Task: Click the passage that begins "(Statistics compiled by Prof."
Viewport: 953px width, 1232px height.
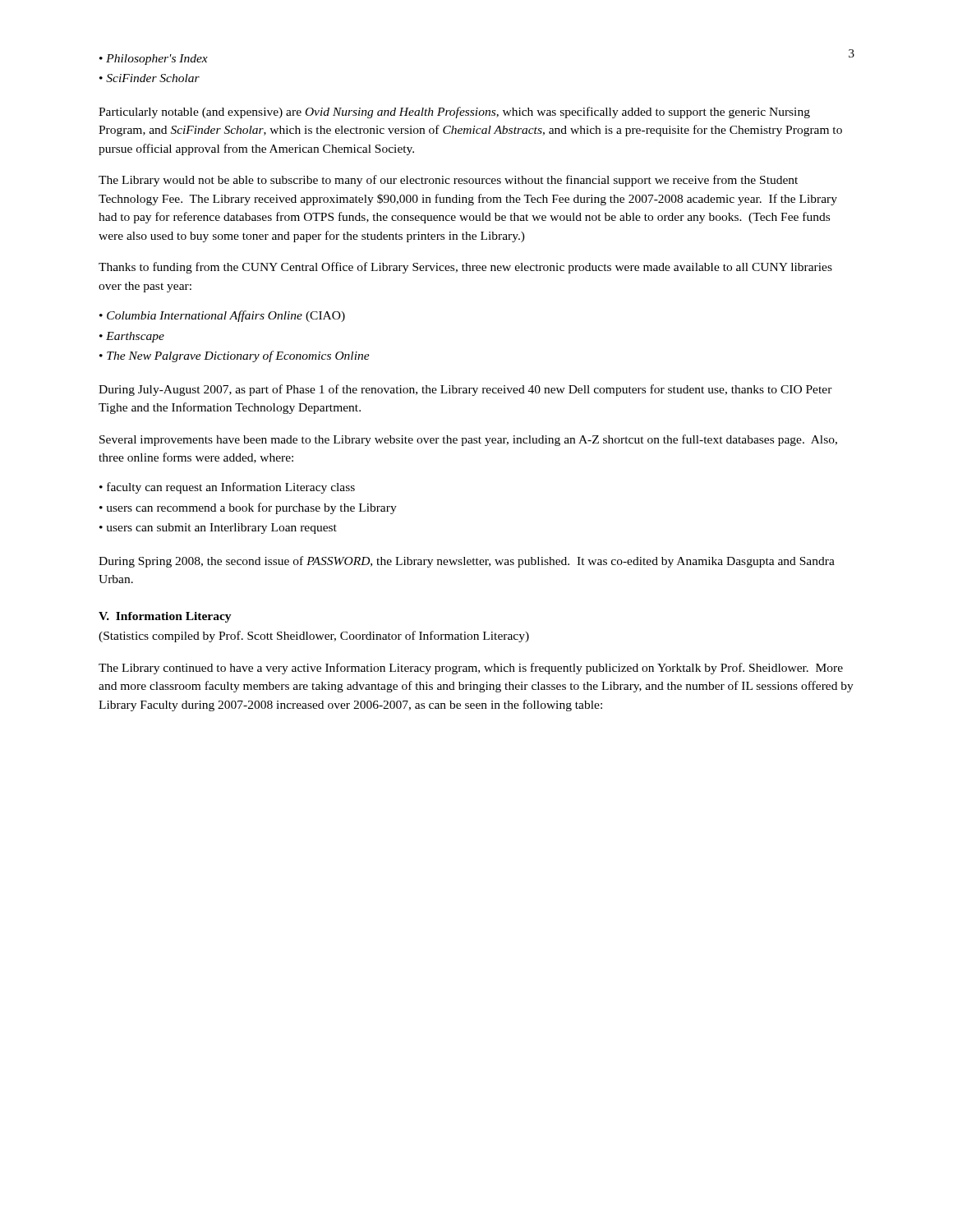Action: click(x=314, y=636)
